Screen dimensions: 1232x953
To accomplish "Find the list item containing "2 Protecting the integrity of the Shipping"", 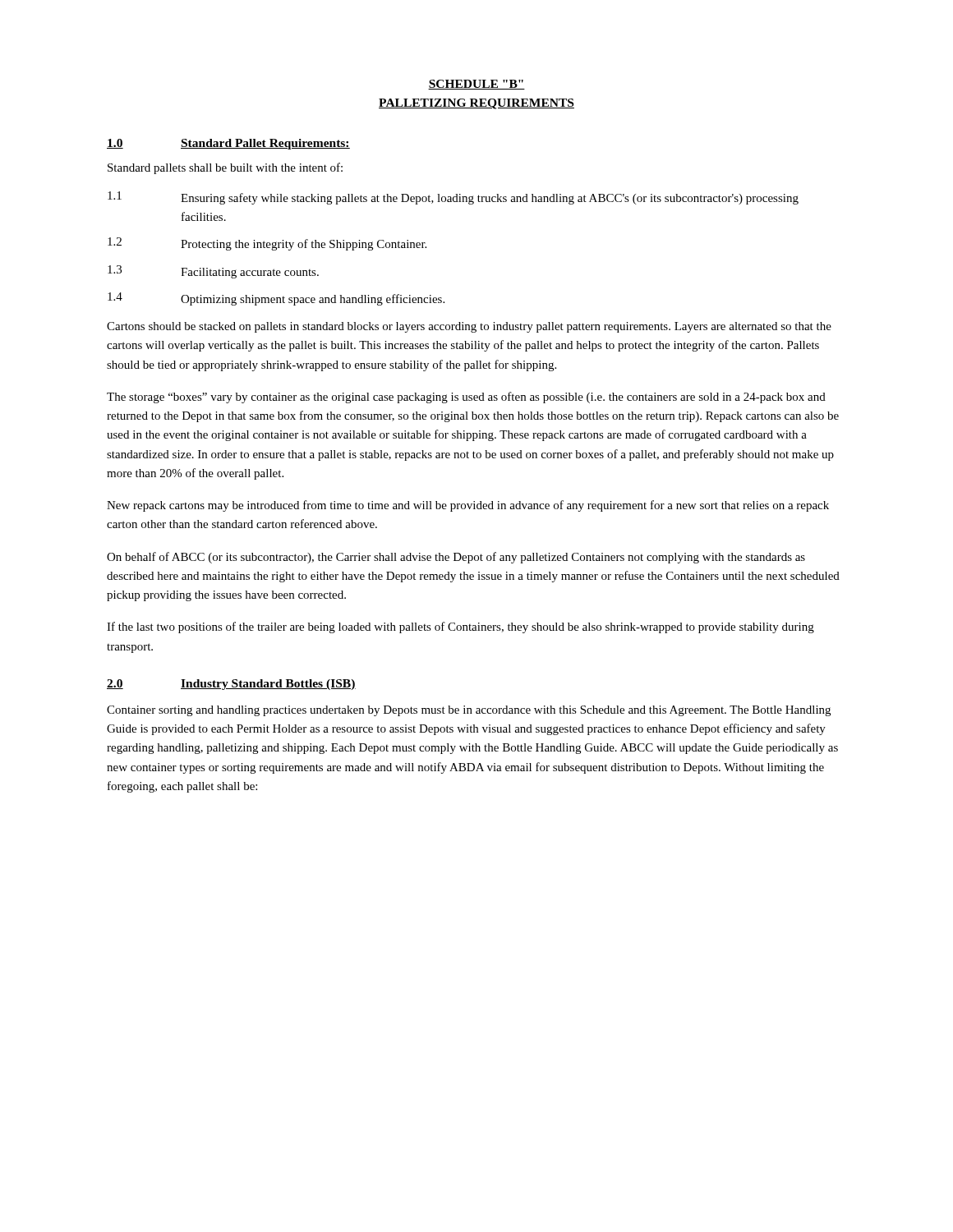I will pos(267,244).
